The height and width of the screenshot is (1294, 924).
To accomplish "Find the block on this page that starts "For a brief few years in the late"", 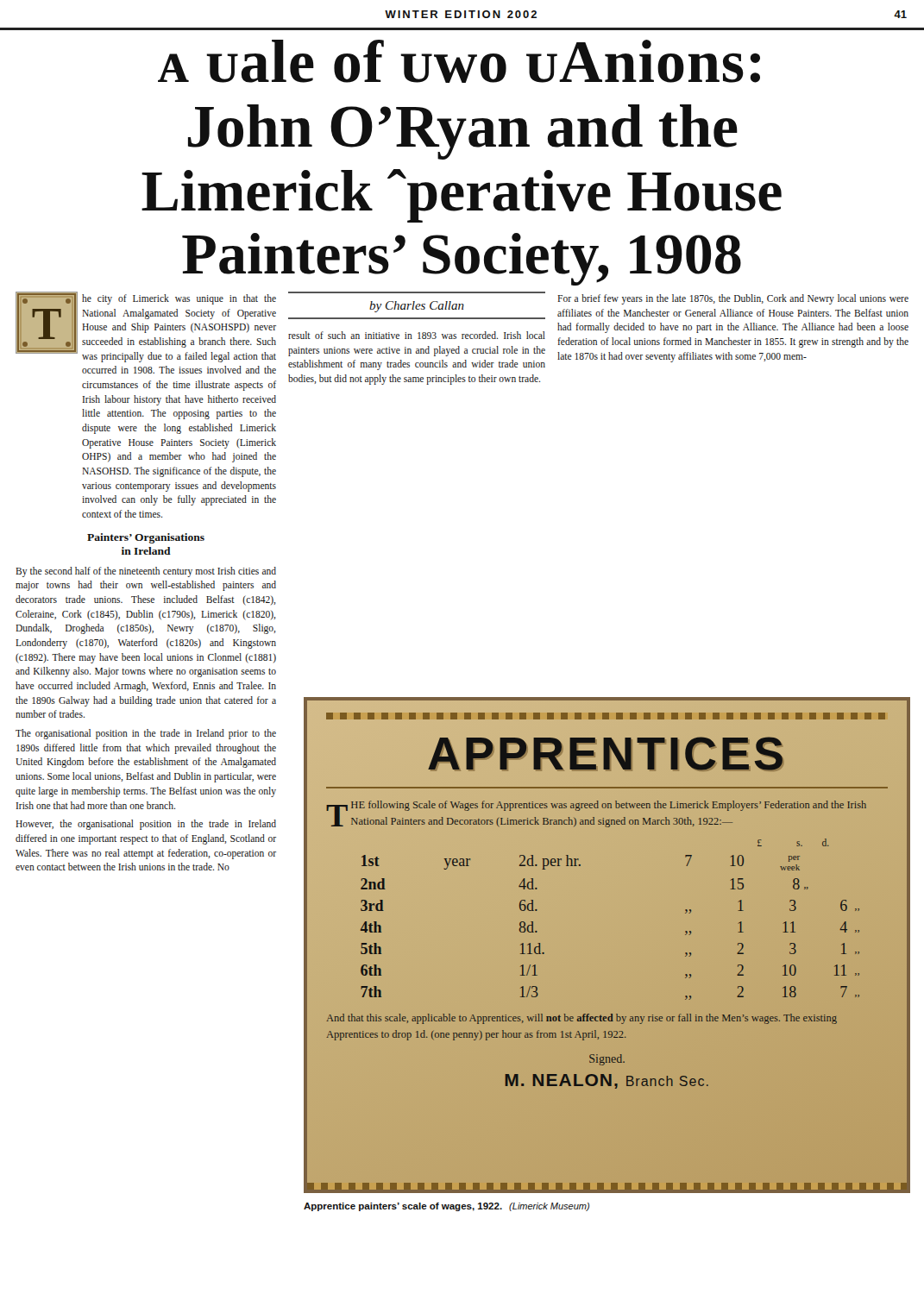I will click(x=733, y=328).
